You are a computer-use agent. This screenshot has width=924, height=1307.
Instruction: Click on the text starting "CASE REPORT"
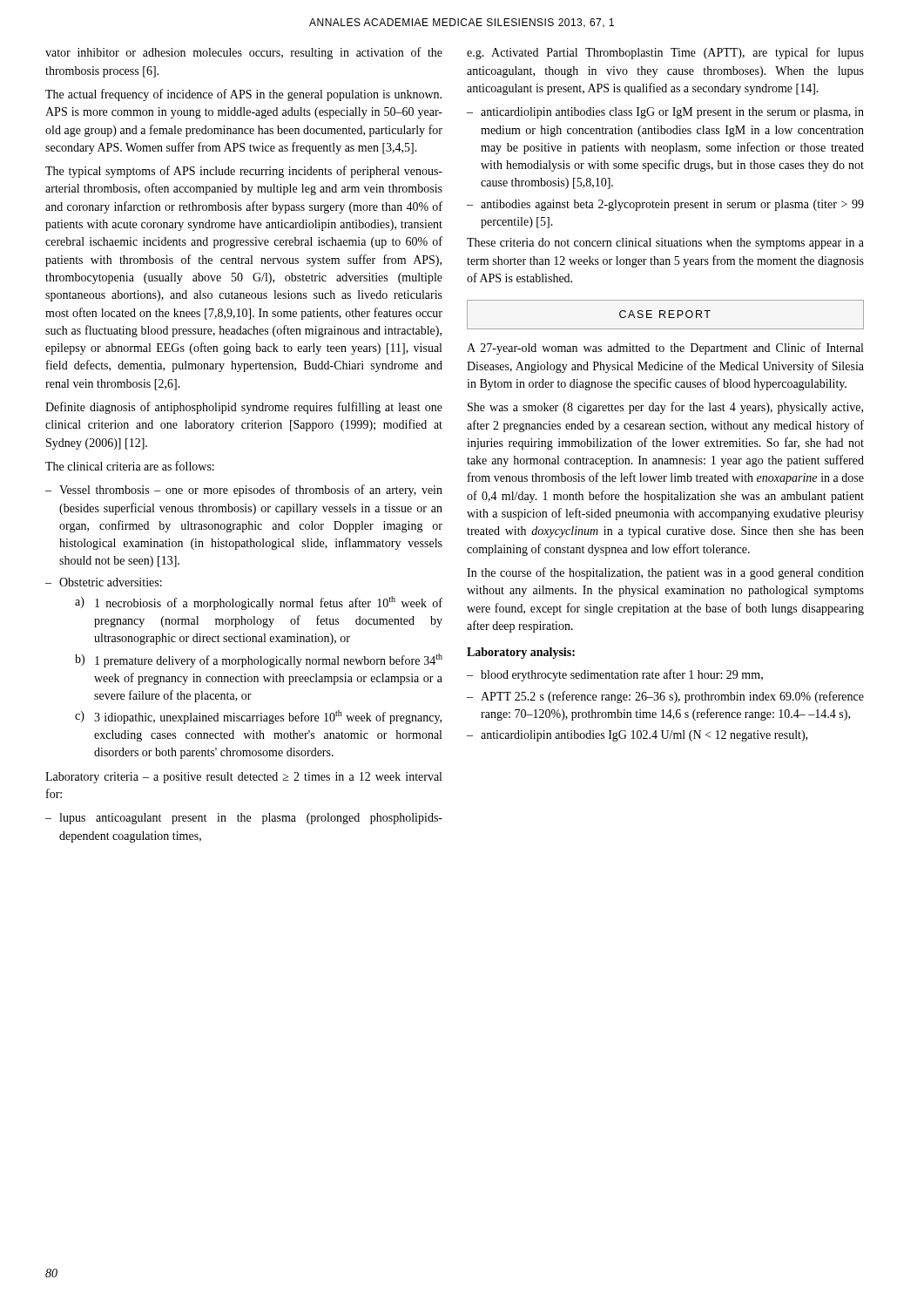point(665,315)
